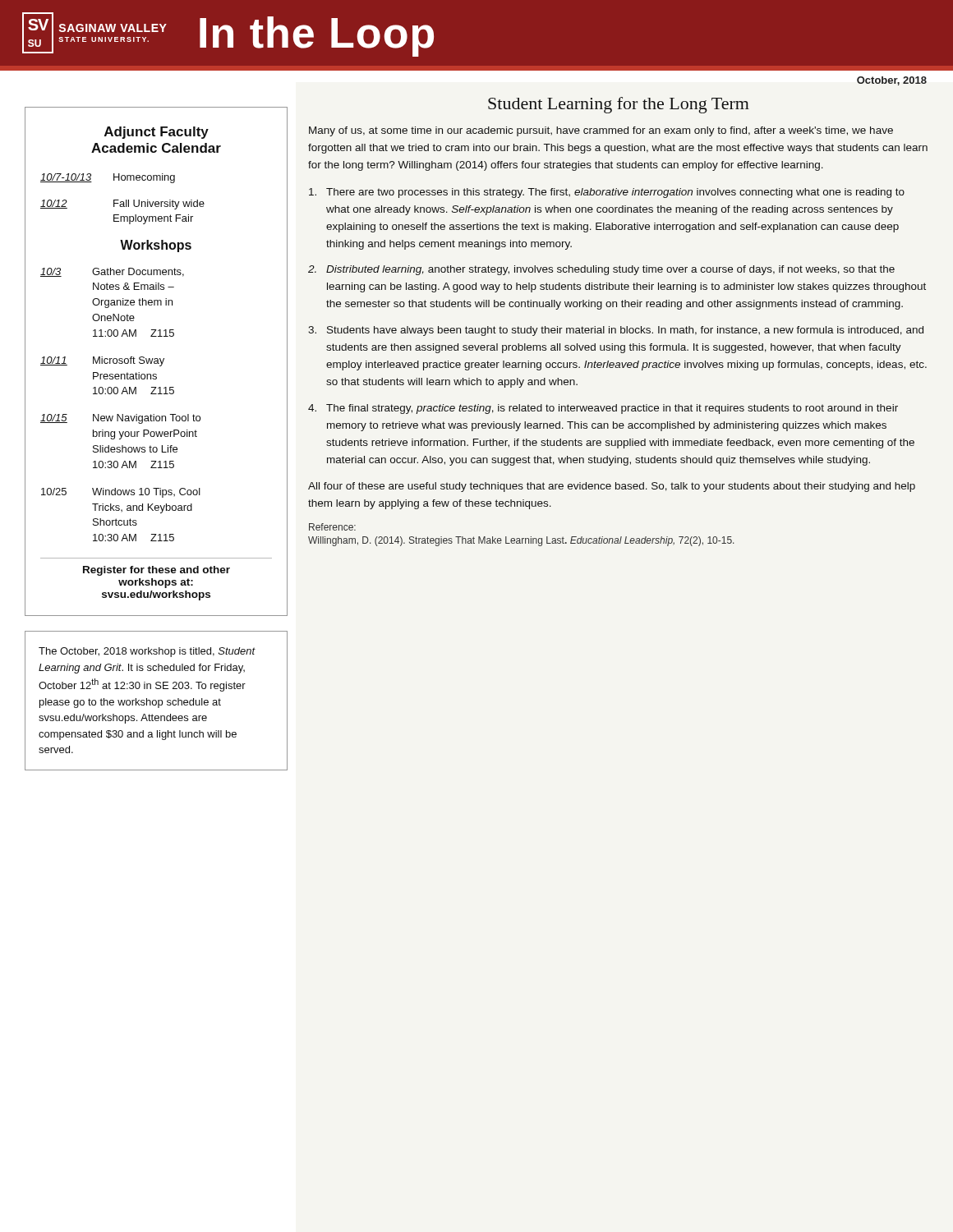Locate the list item that says "10/25 Windows 10 Tips, Cool Tricks,"

pos(120,515)
